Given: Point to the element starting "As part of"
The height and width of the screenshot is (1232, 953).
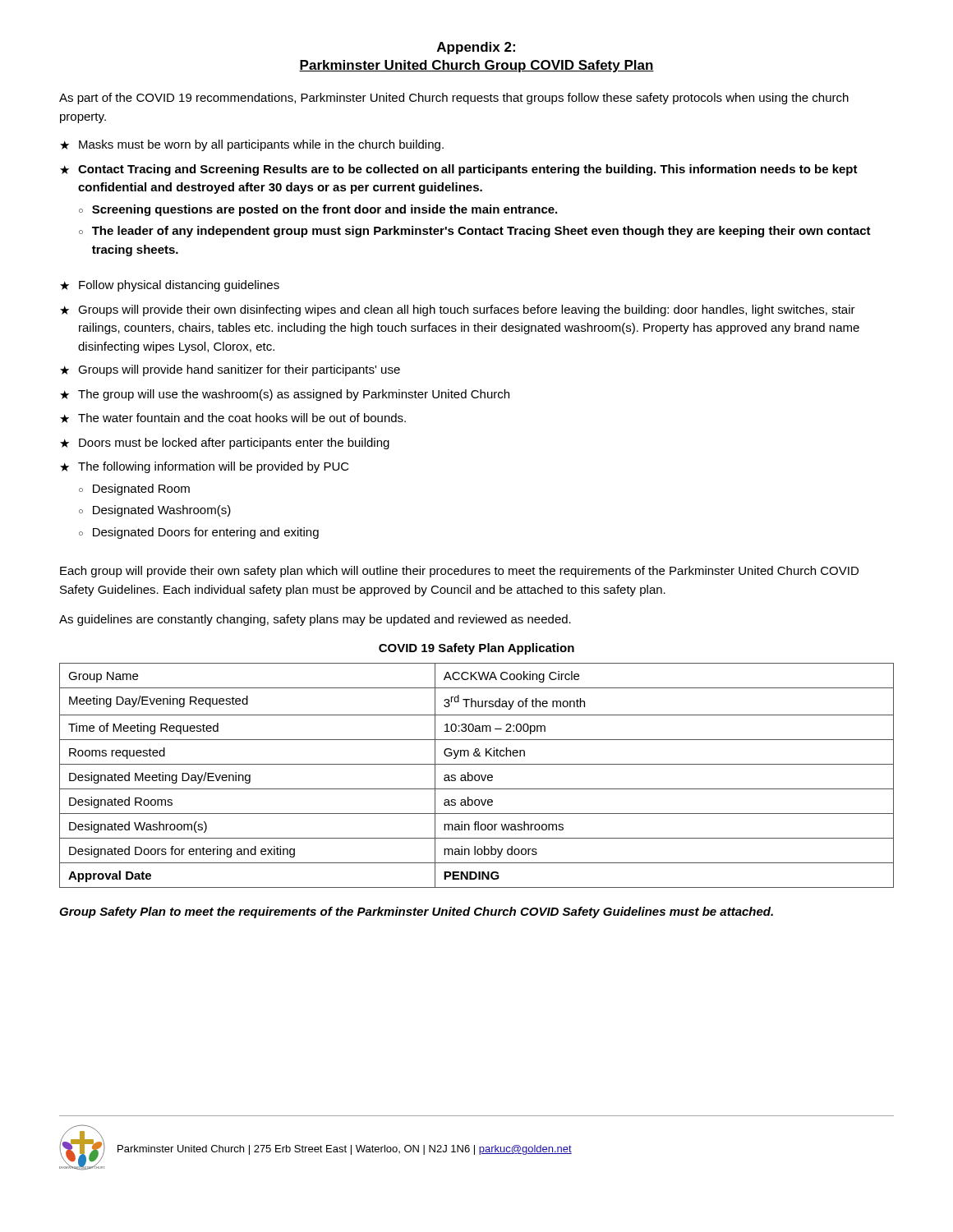Looking at the screenshot, I should (454, 107).
